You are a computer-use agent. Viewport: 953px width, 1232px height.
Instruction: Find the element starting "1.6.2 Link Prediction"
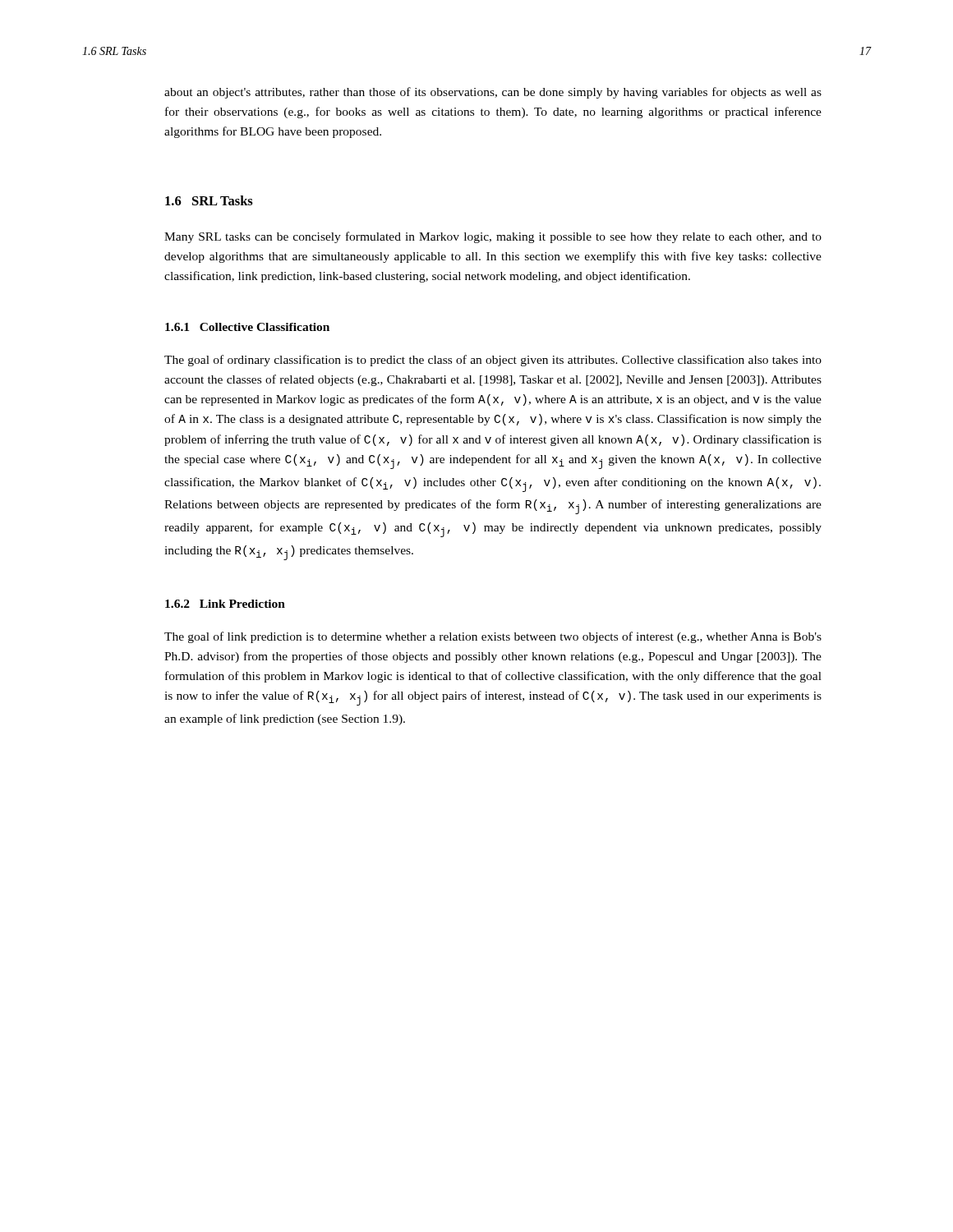[x=225, y=603]
